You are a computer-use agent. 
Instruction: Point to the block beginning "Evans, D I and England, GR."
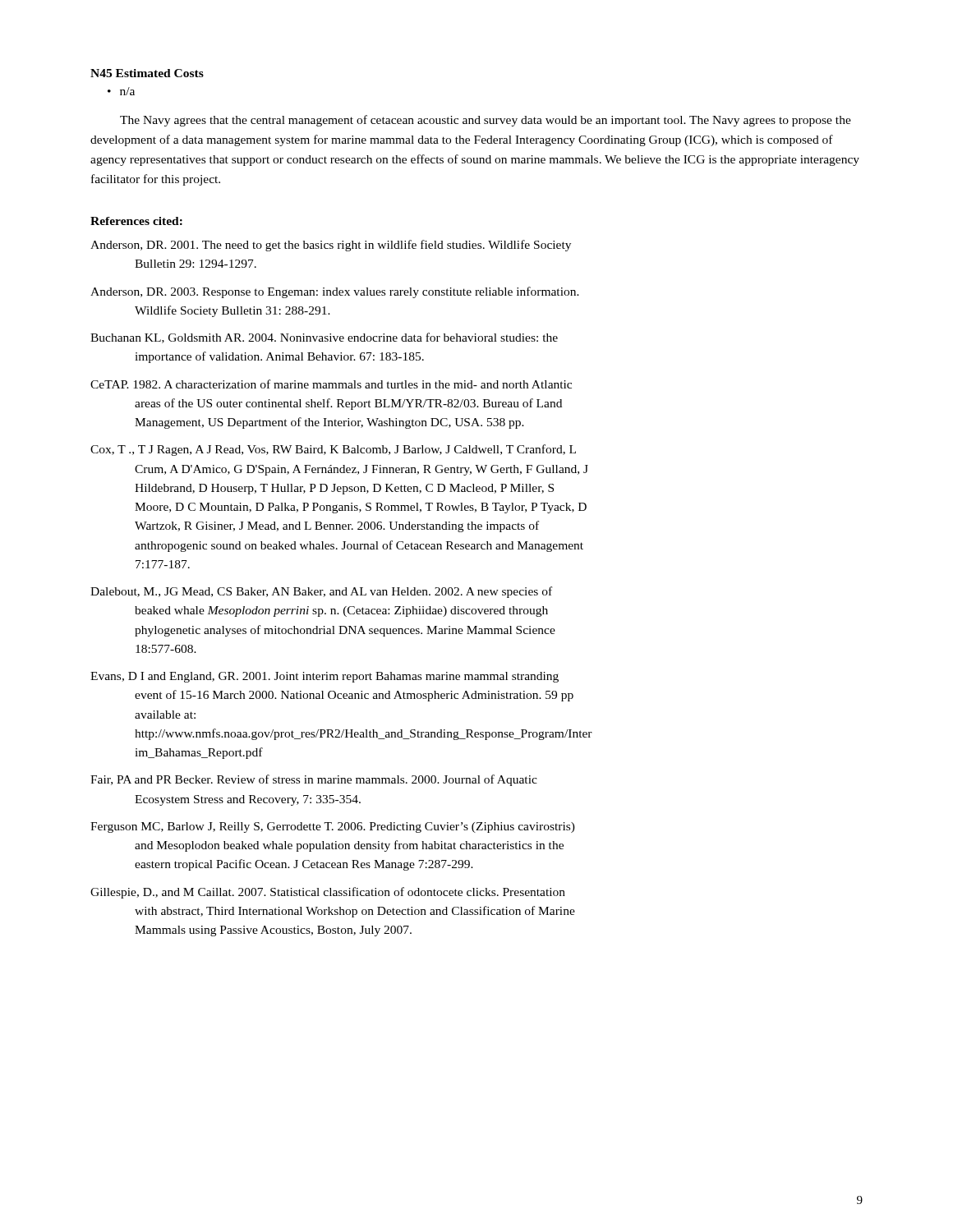click(325, 677)
